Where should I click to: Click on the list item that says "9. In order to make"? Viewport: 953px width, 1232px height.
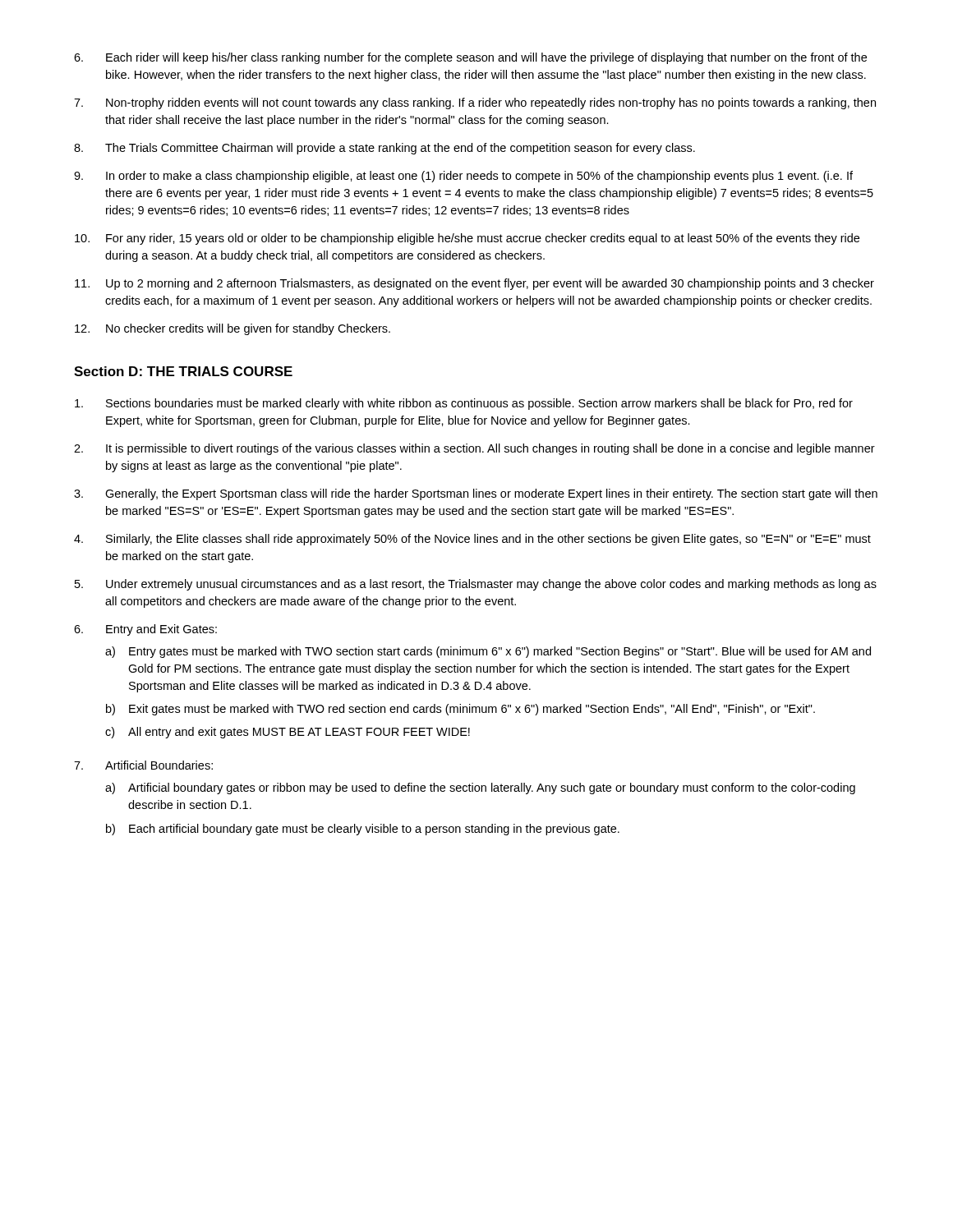476,194
